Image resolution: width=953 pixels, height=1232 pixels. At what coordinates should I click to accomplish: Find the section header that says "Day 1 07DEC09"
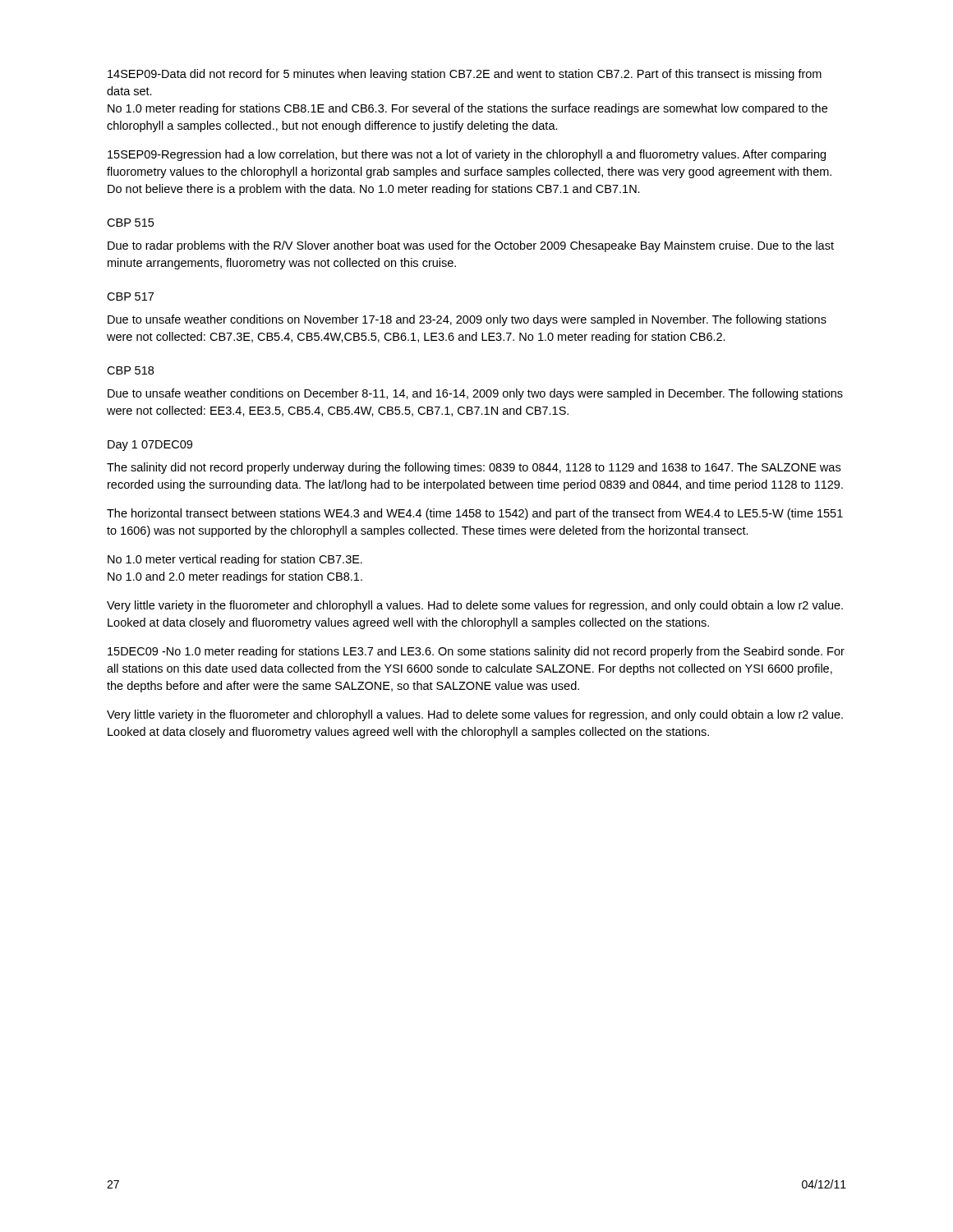(x=150, y=445)
